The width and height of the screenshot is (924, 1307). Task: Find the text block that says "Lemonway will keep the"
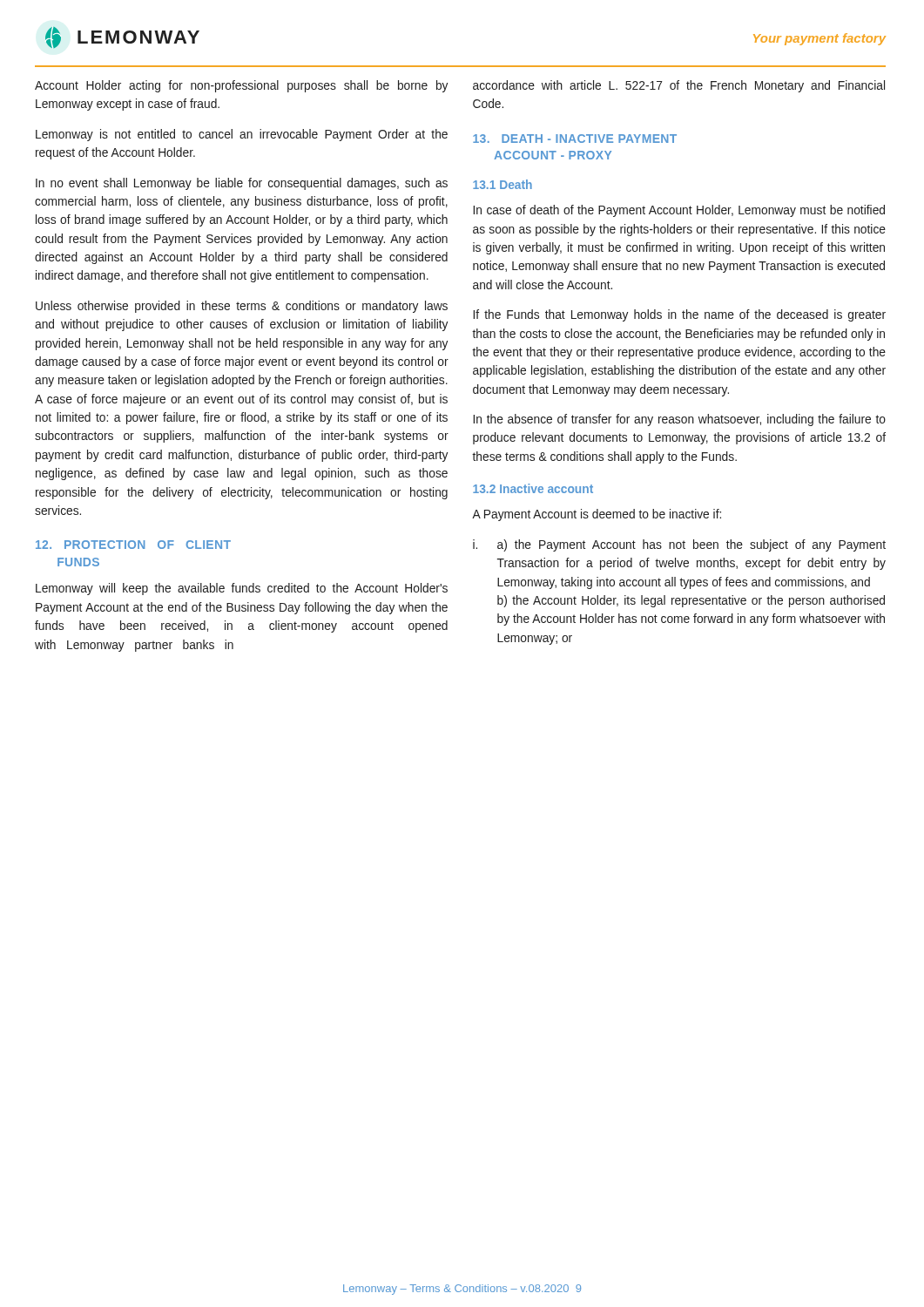pyautogui.click(x=241, y=617)
